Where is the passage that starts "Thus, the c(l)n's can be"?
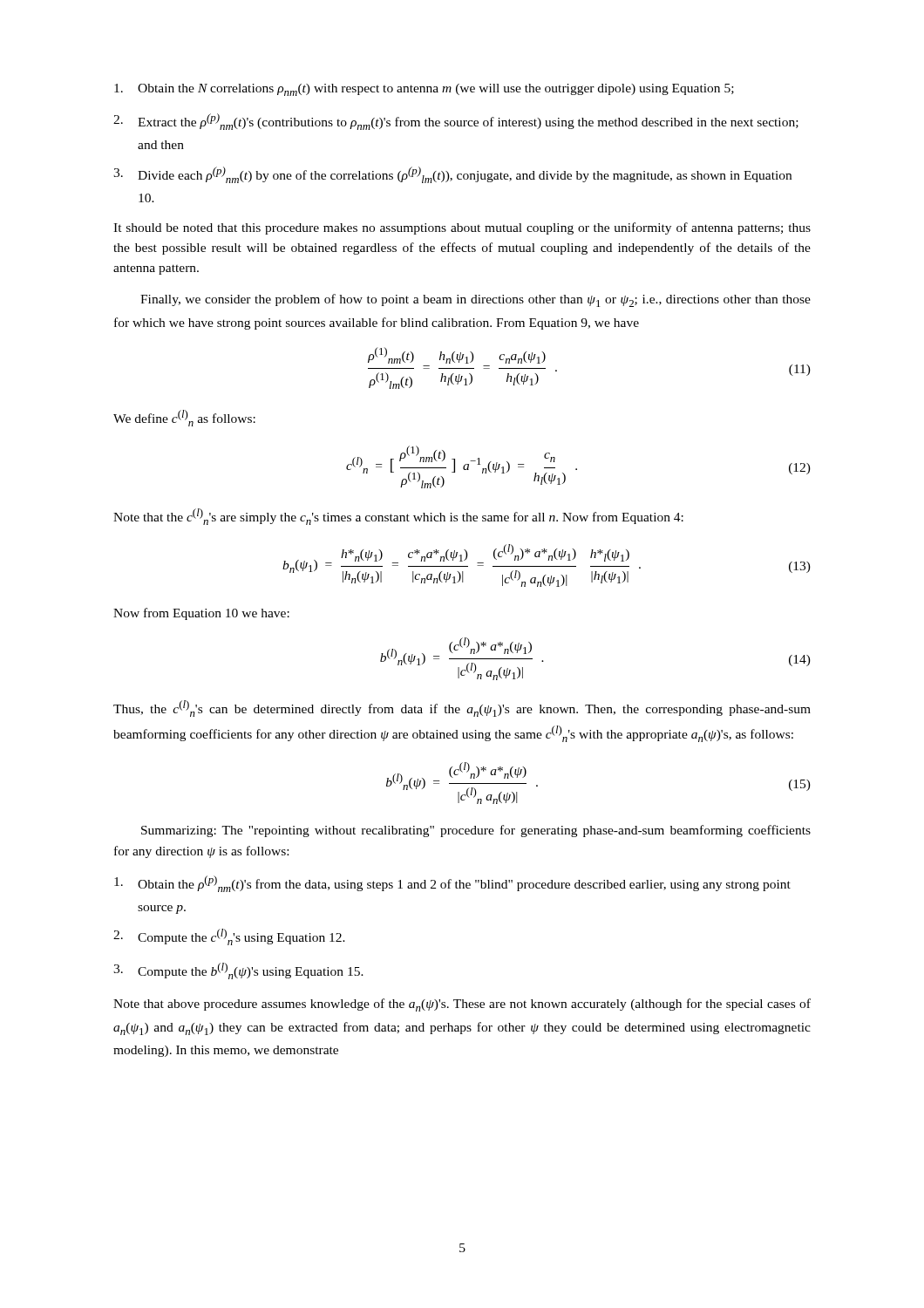Screen dimensions: 1308x924 (x=462, y=721)
